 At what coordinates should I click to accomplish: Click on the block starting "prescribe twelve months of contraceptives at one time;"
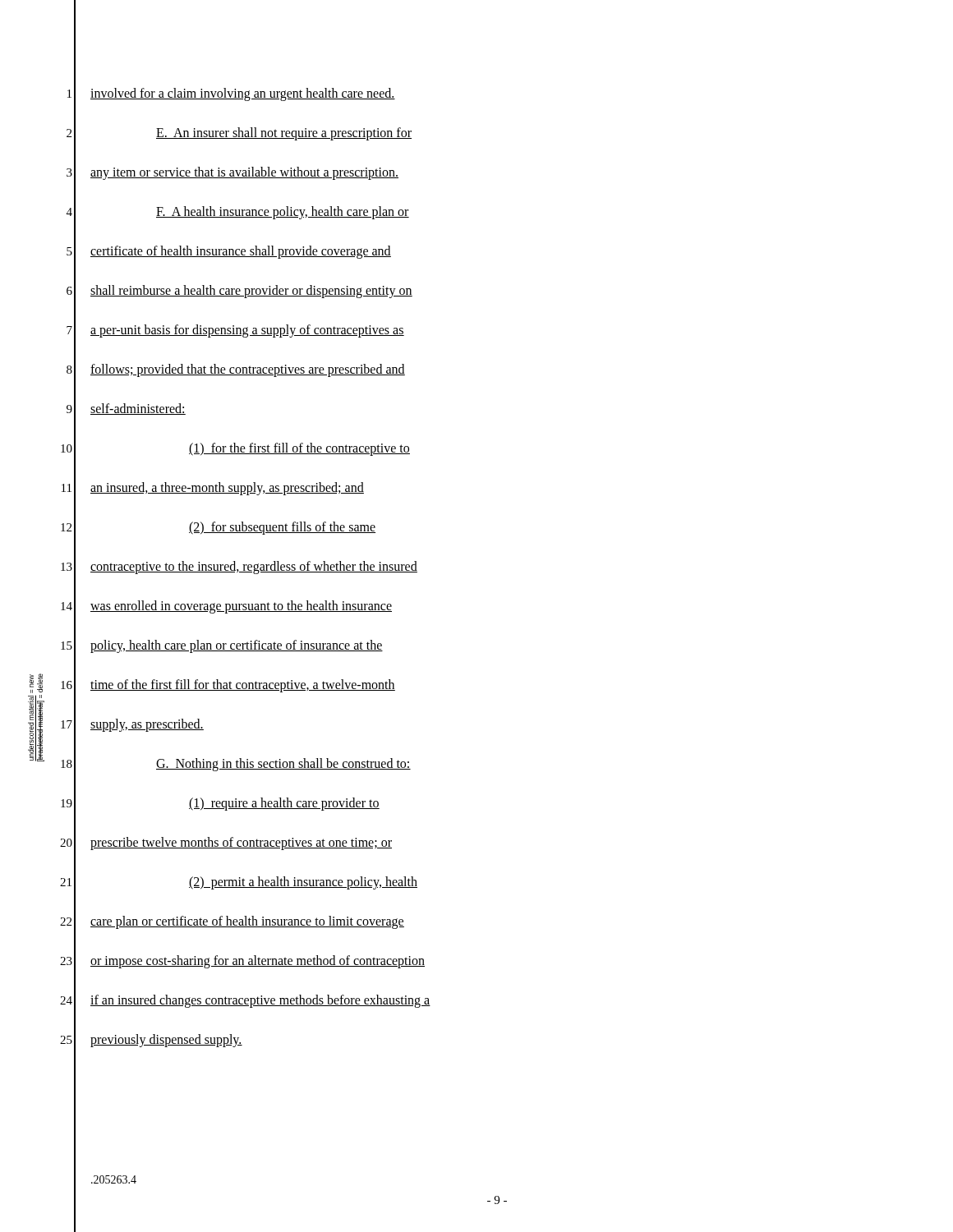click(x=241, y=842)
